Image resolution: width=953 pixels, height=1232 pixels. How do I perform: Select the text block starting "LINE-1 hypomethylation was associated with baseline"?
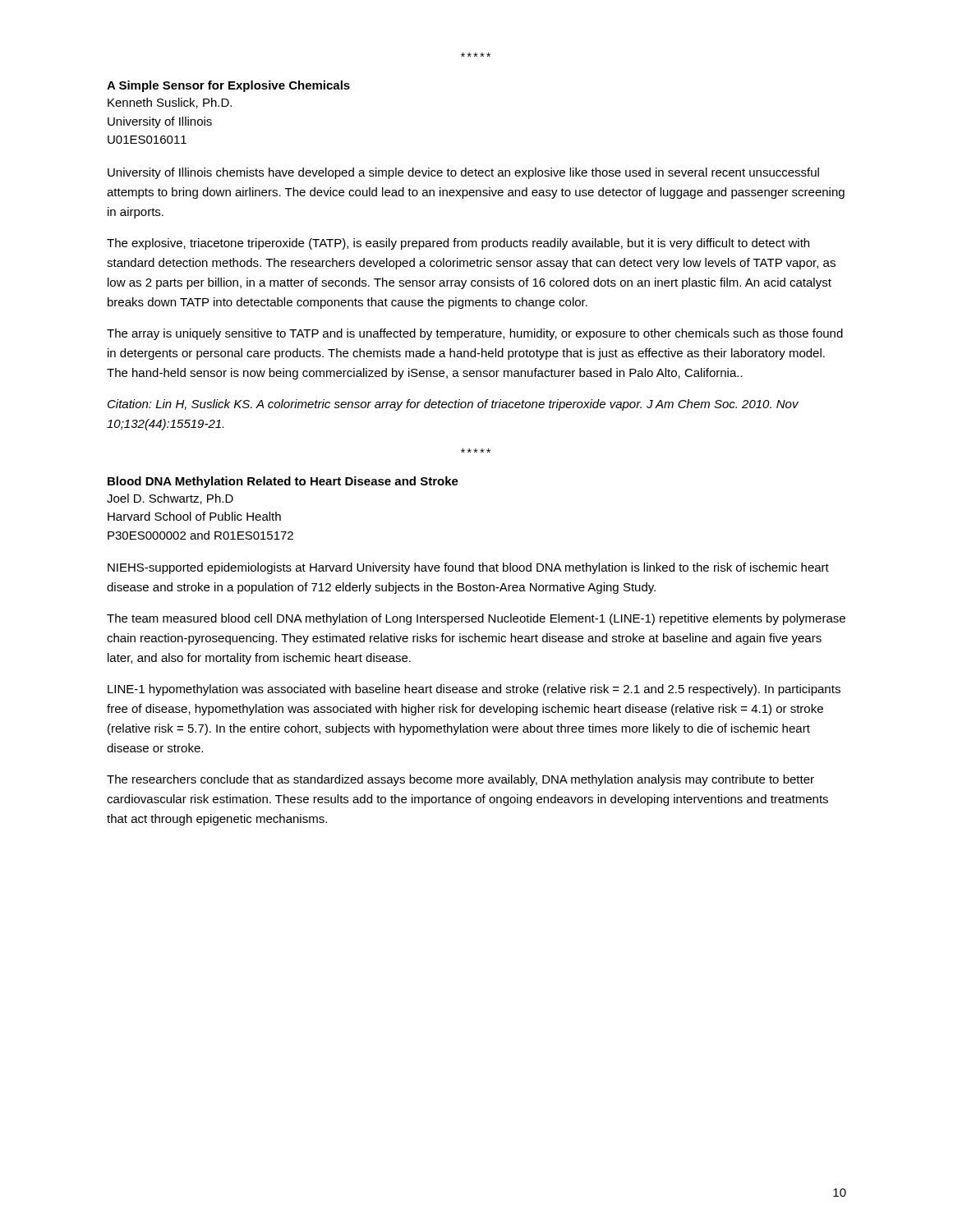pyautogui.click(x=474, y=718)
